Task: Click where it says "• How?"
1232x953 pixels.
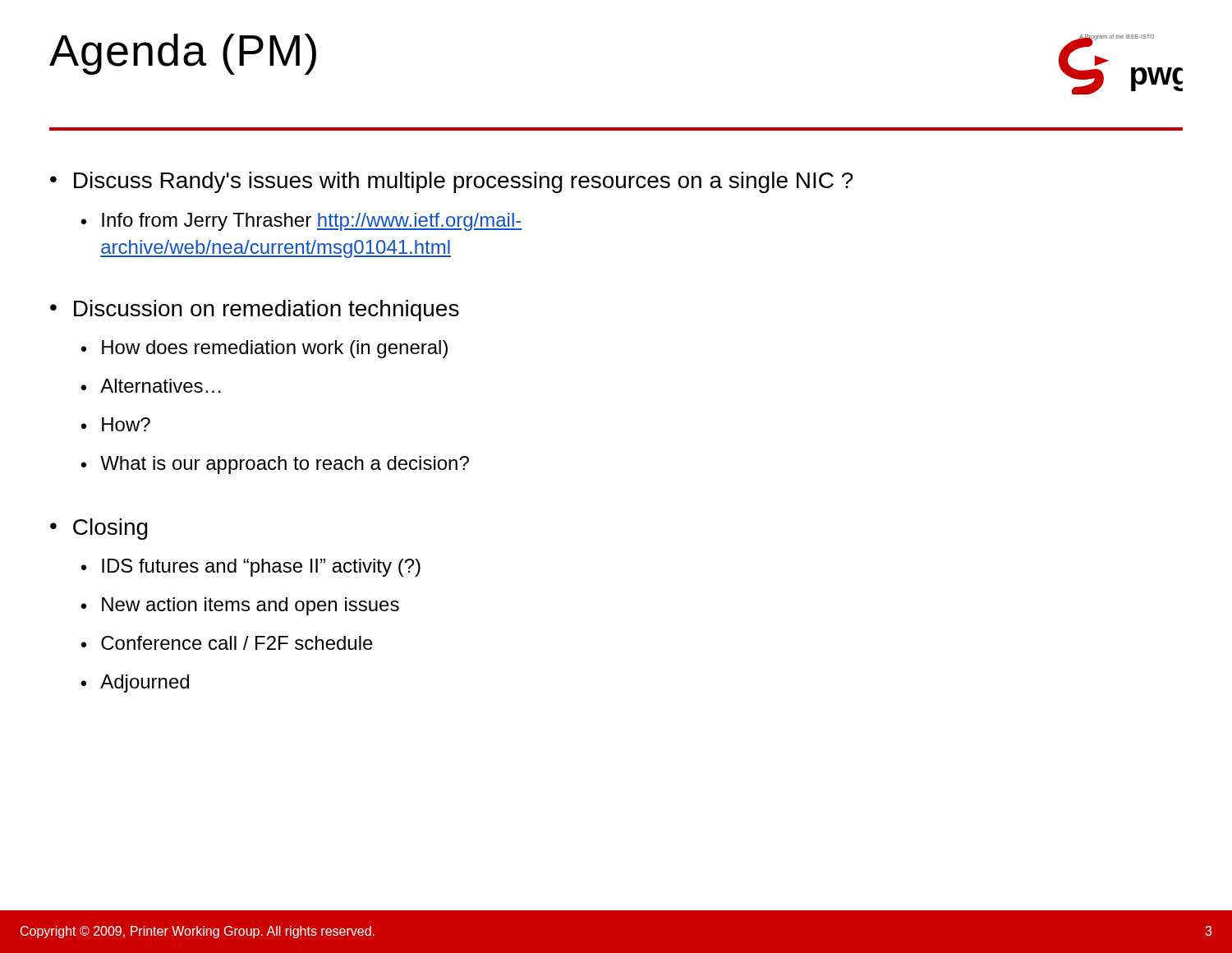Action: point(116,426)
